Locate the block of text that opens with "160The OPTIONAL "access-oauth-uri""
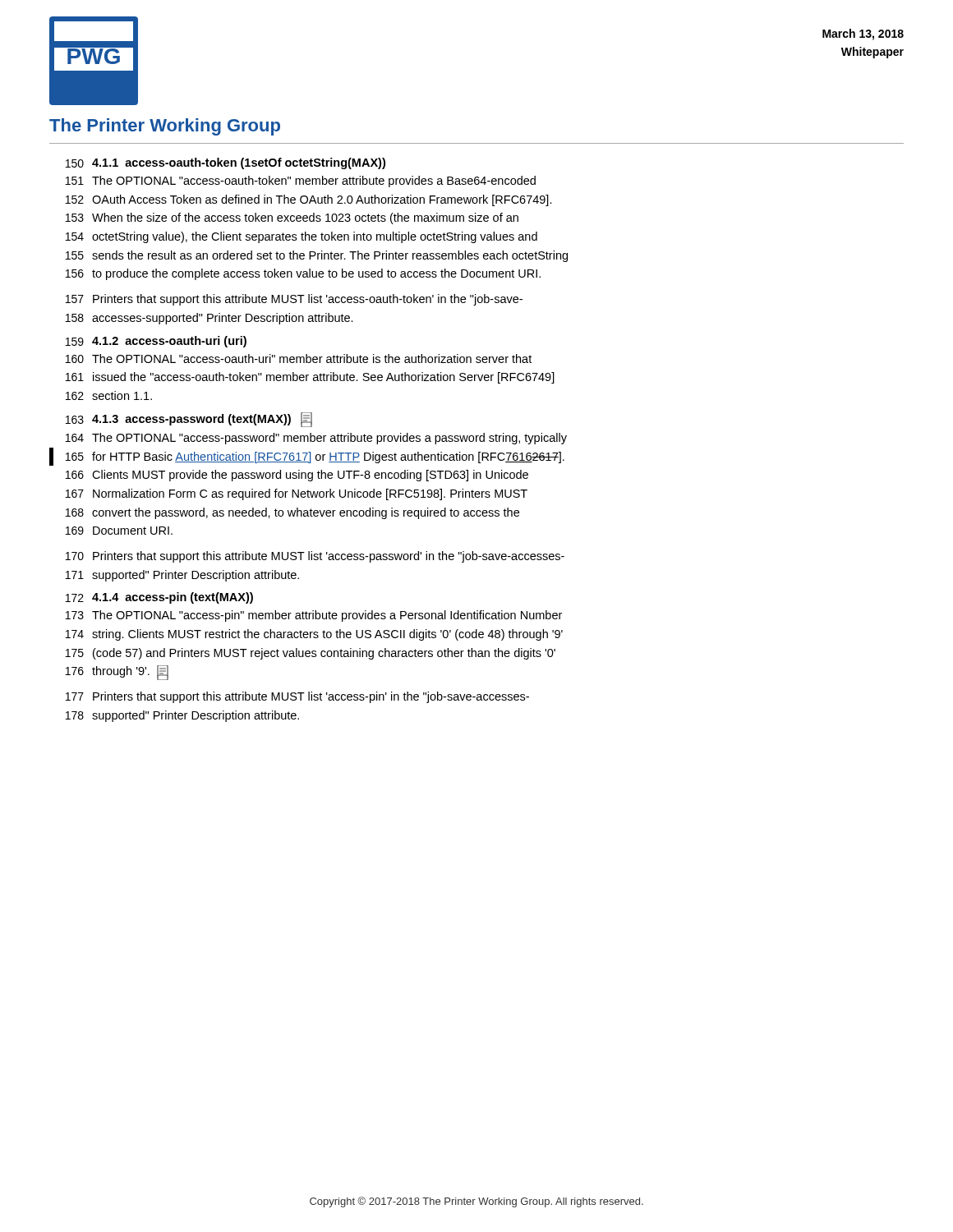 (x=476, y=377)
